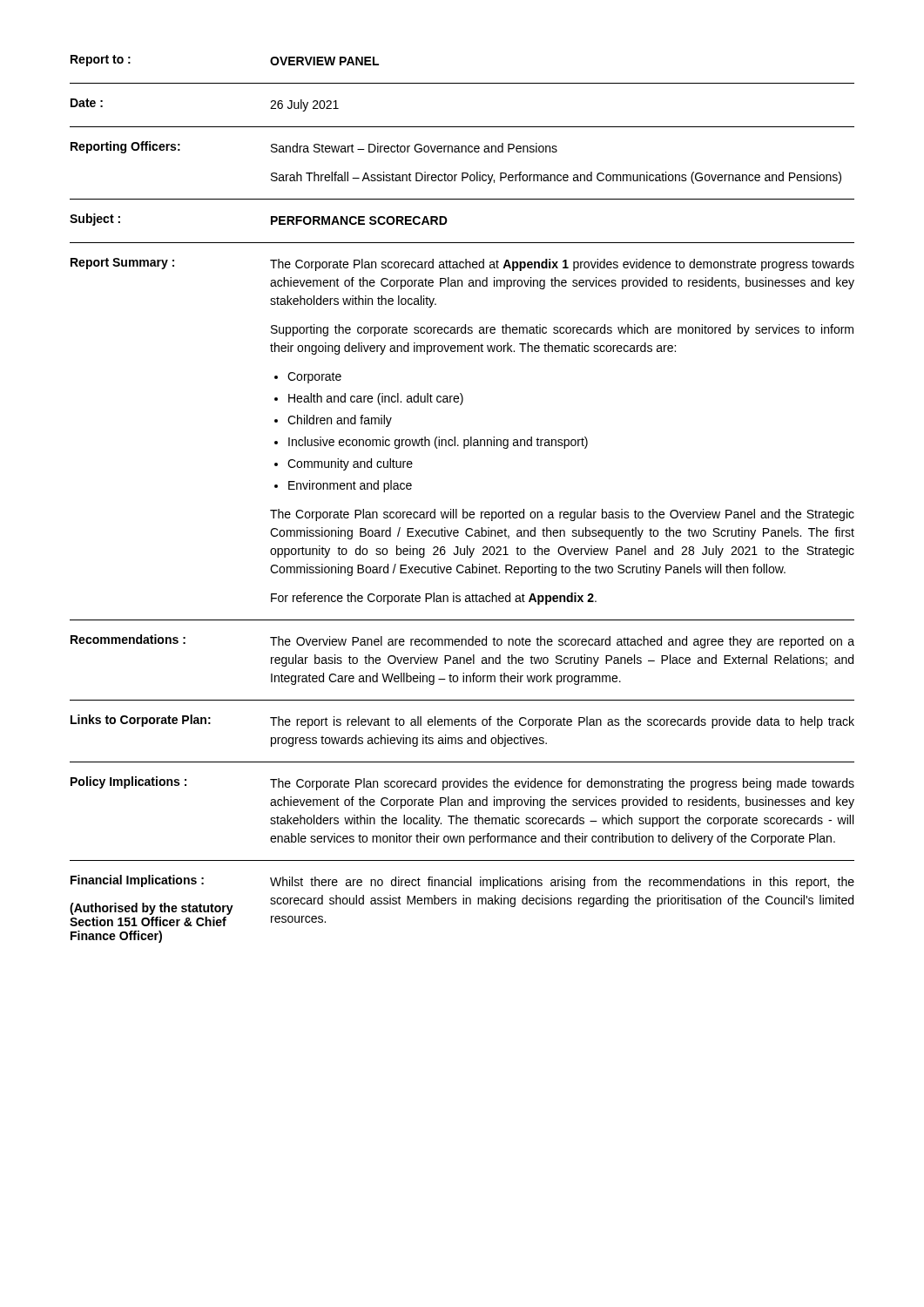The image size is (924, 1307).
Task: Click on the block starting "Inclusive economic growth (incl. planning and transport)"
Action: (x=438, y=442)
